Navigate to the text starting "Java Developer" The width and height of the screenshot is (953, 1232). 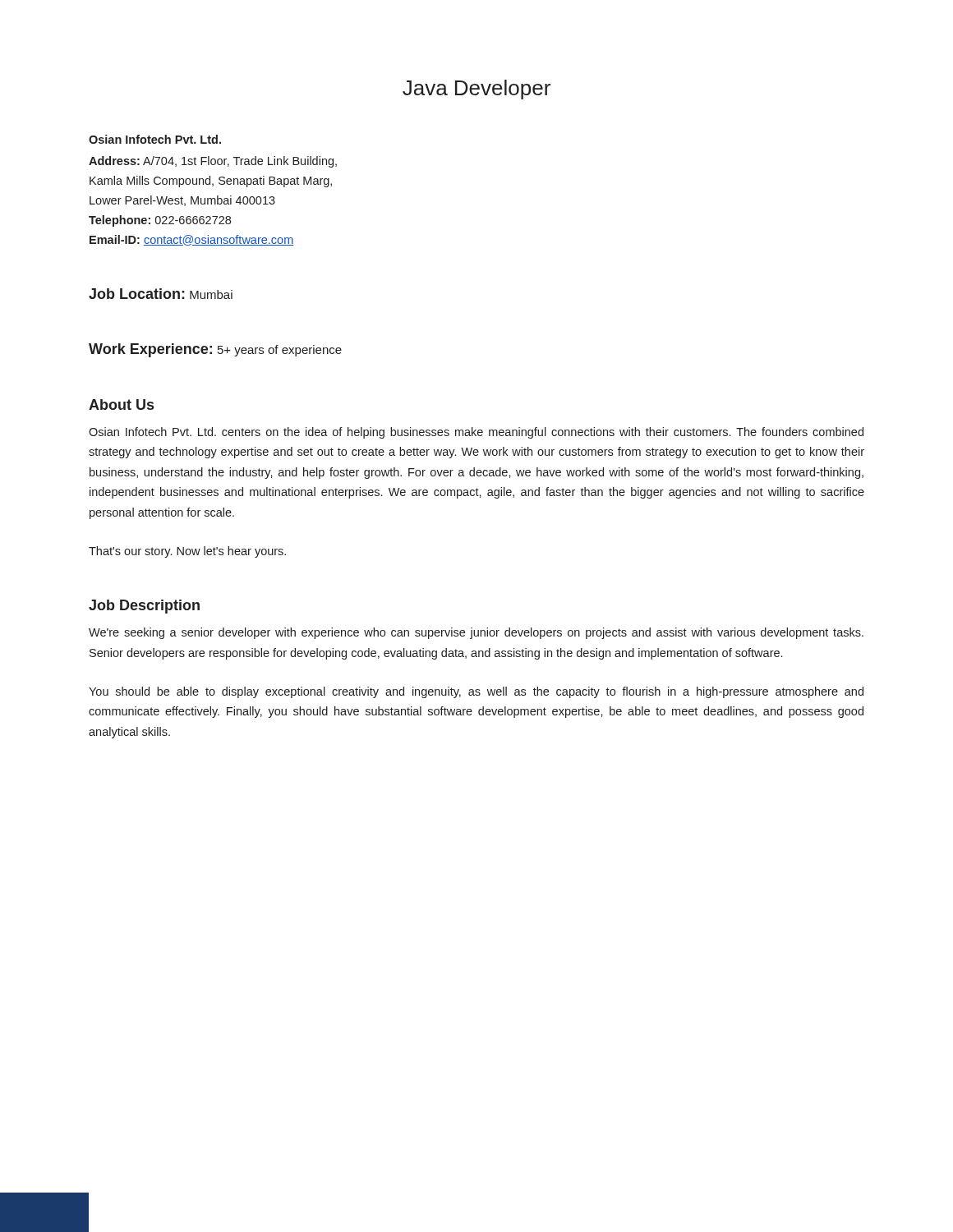[476, 88]
